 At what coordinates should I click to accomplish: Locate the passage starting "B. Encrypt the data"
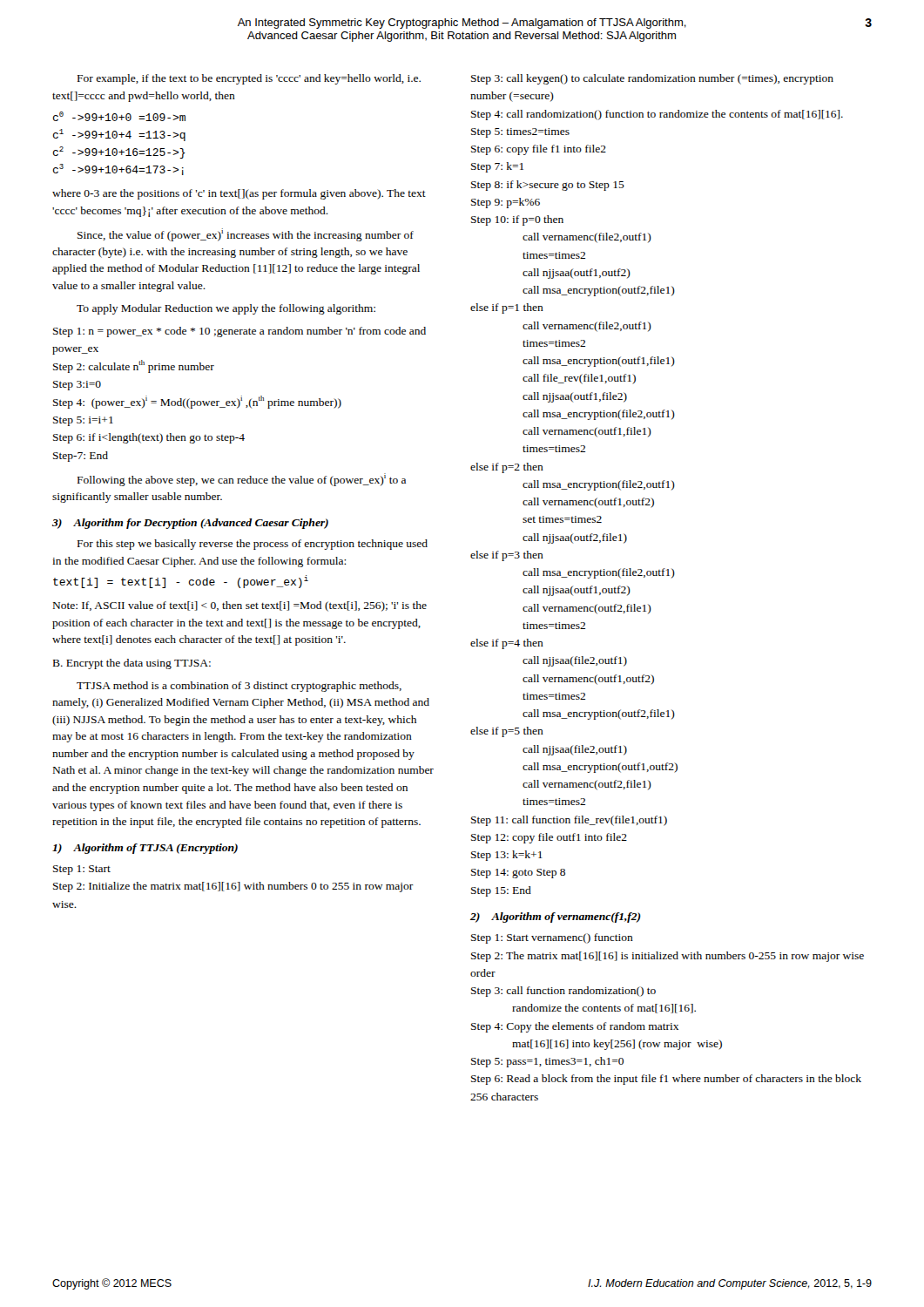pos(132,664)
